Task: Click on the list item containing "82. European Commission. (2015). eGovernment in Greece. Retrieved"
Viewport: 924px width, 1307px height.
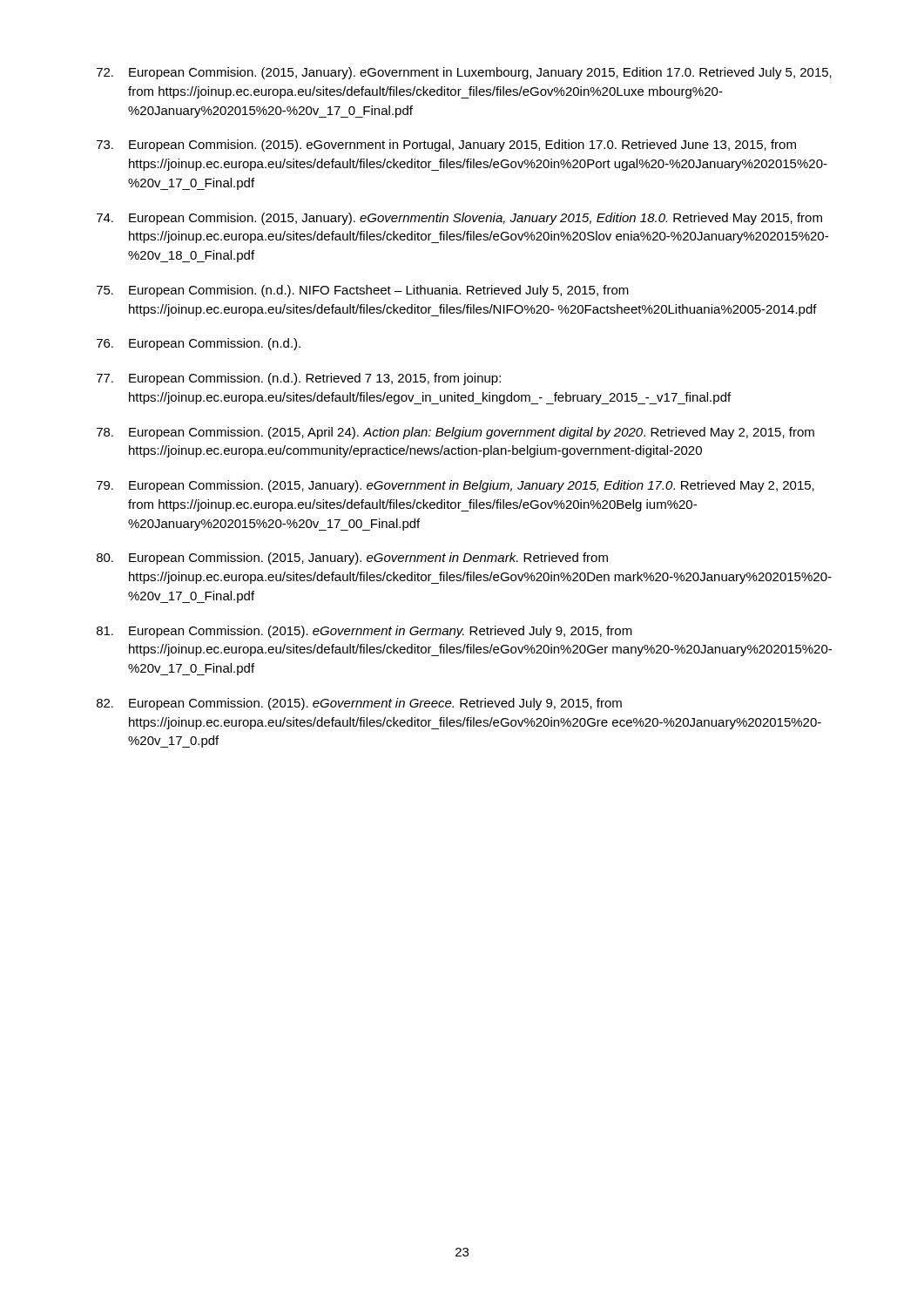Action: tap(462, 722)
